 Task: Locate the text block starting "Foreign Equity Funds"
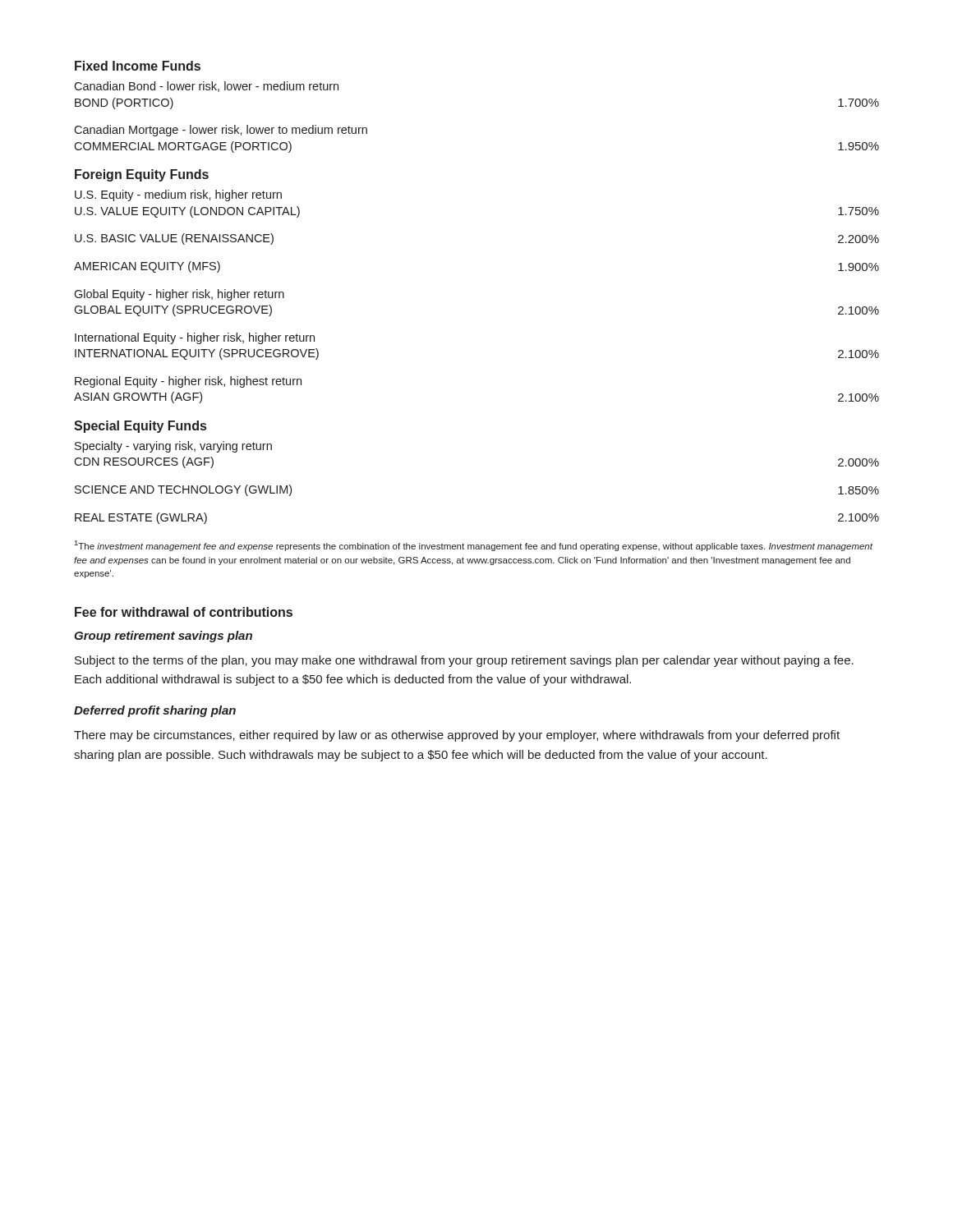[141, 175]
